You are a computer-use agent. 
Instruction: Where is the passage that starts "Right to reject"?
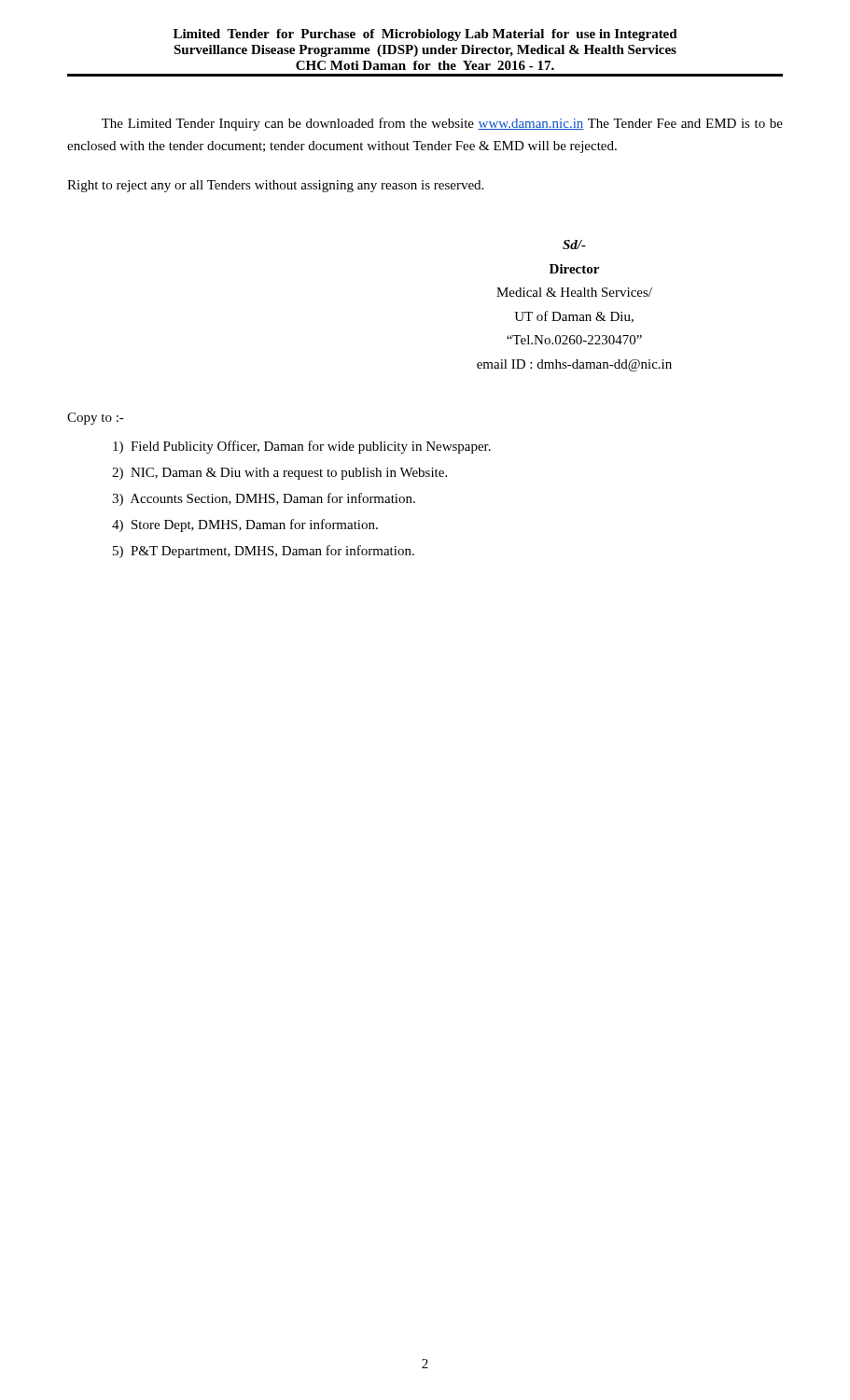pos(276,185)
